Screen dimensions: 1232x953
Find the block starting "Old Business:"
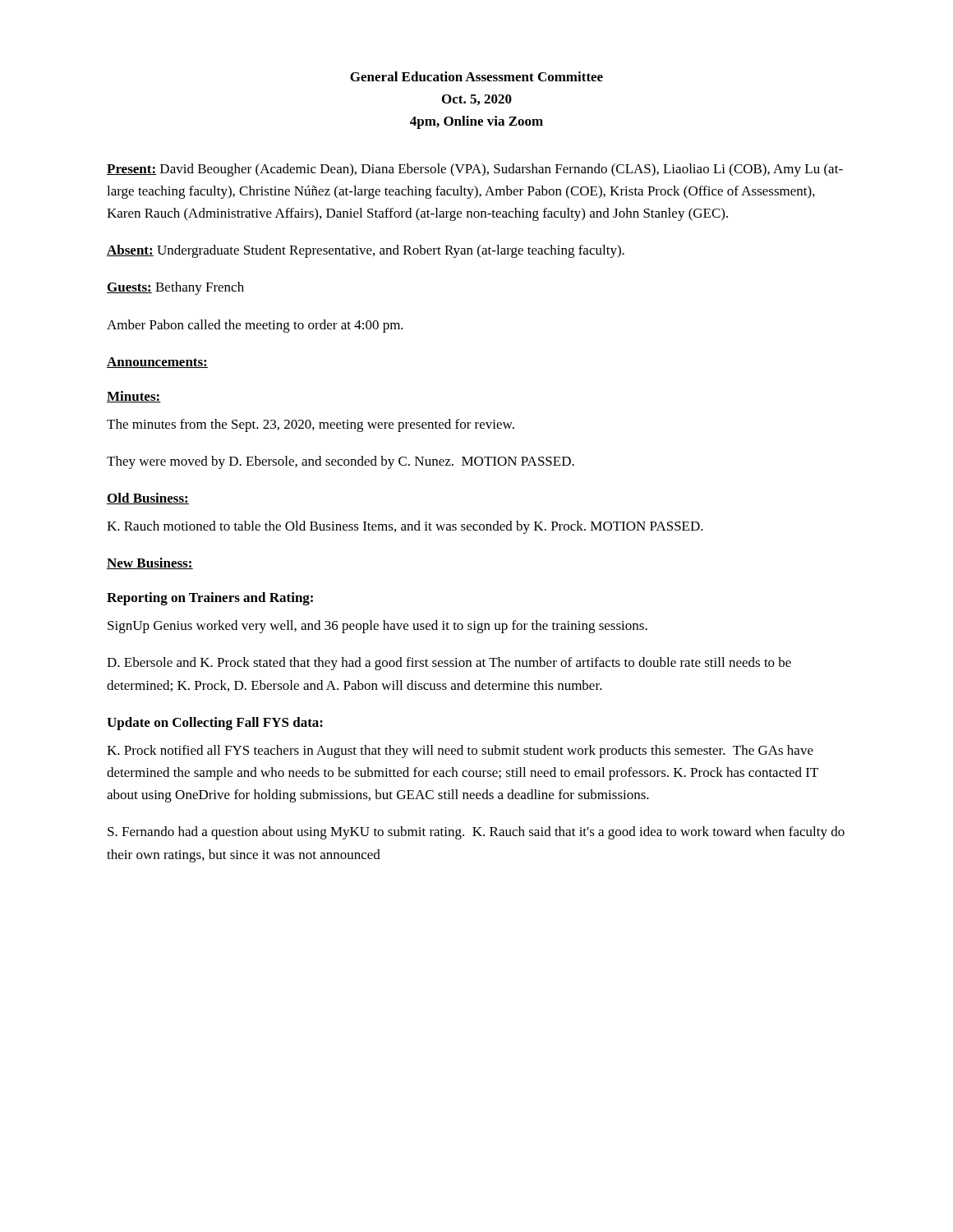coord(148,498)
